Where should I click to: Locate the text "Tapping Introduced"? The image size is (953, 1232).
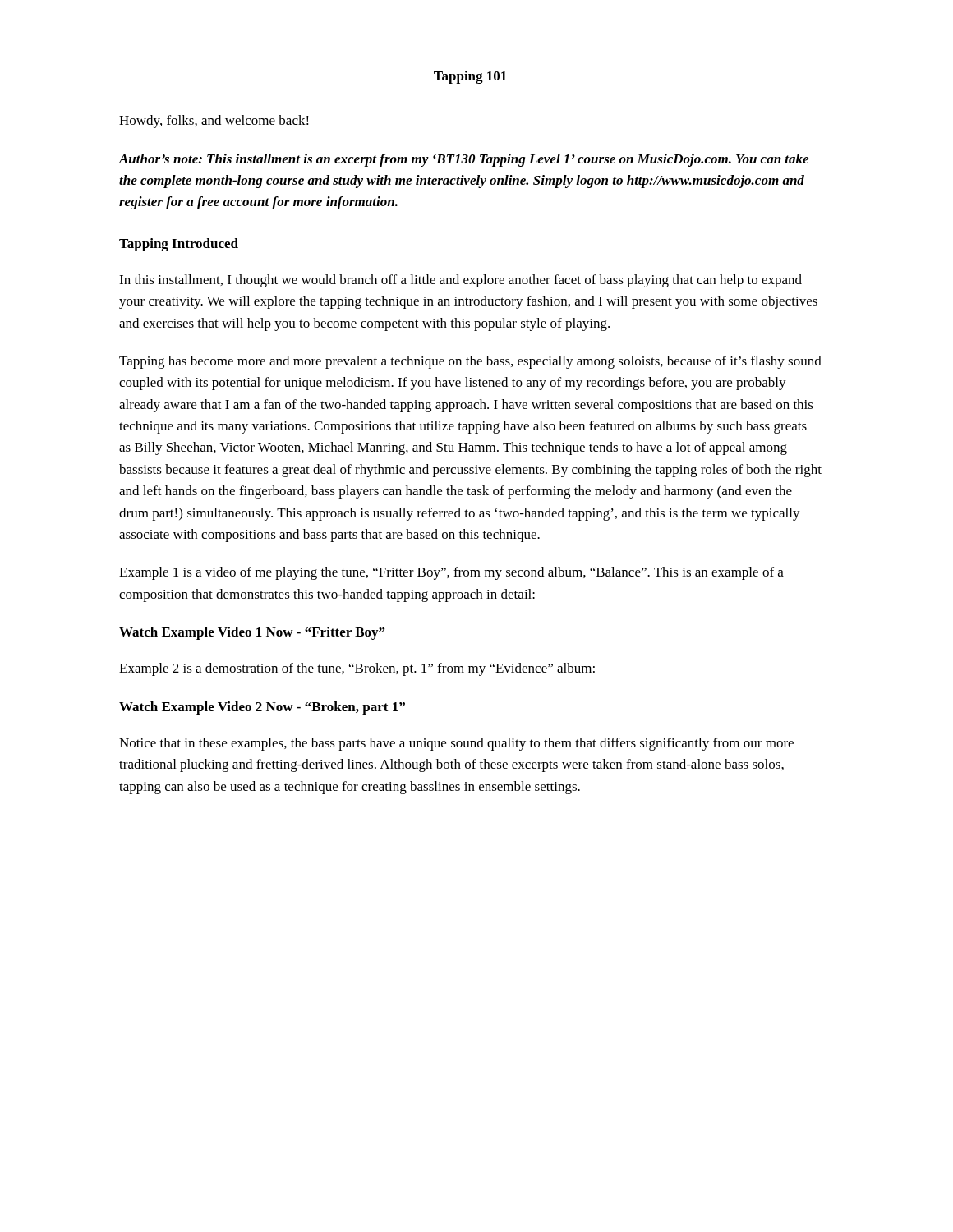click(x=179, y=243)
